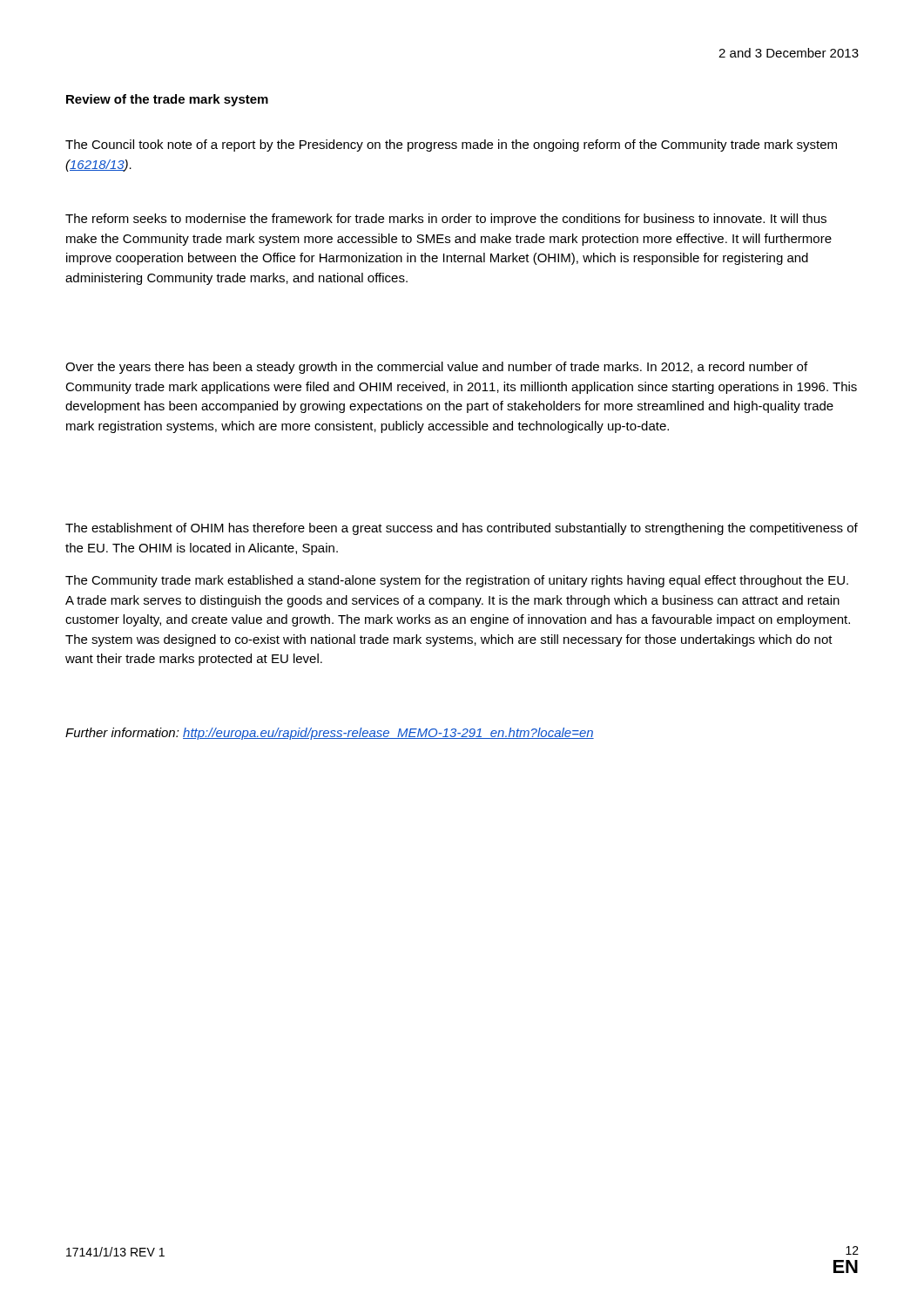The width and height of the screenshot is (924, 1307).
Task: Point to the block beginning "Over the years there has been a steady"
Action: coord(461,396)
